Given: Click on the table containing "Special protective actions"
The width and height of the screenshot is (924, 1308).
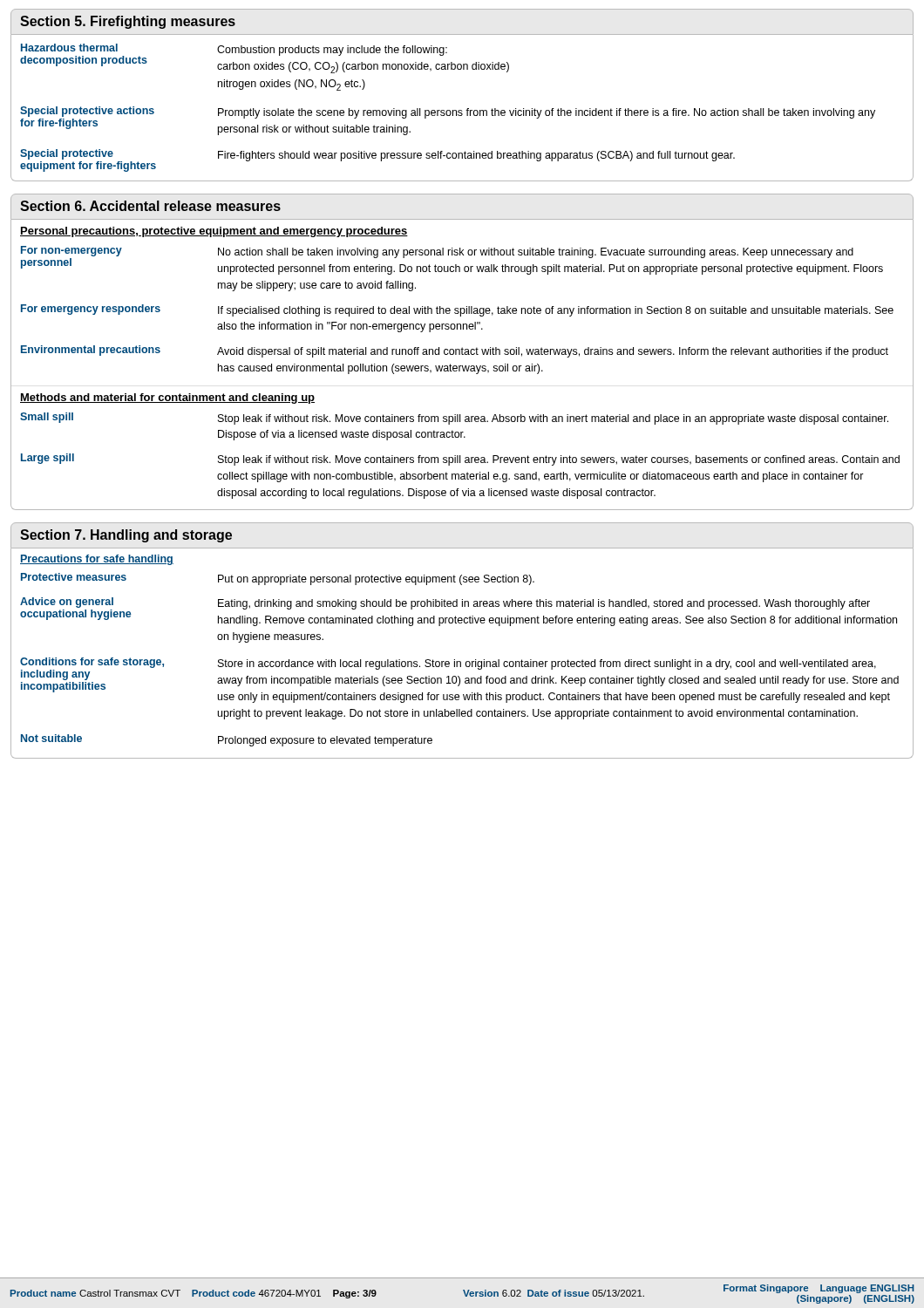Looking at the screenshot, I should point(462,108).
